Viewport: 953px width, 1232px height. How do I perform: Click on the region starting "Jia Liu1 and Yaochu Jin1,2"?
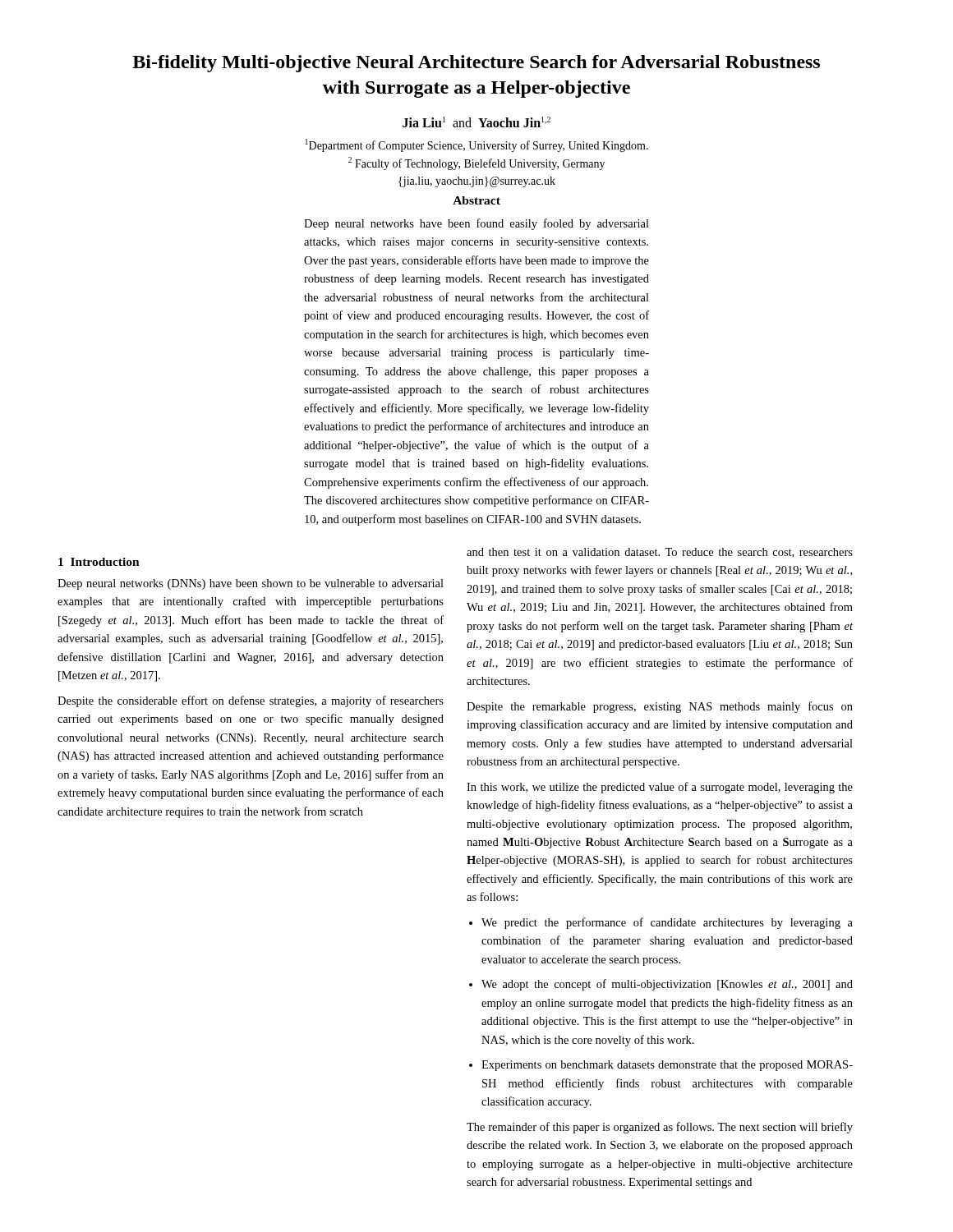(476, 123)
